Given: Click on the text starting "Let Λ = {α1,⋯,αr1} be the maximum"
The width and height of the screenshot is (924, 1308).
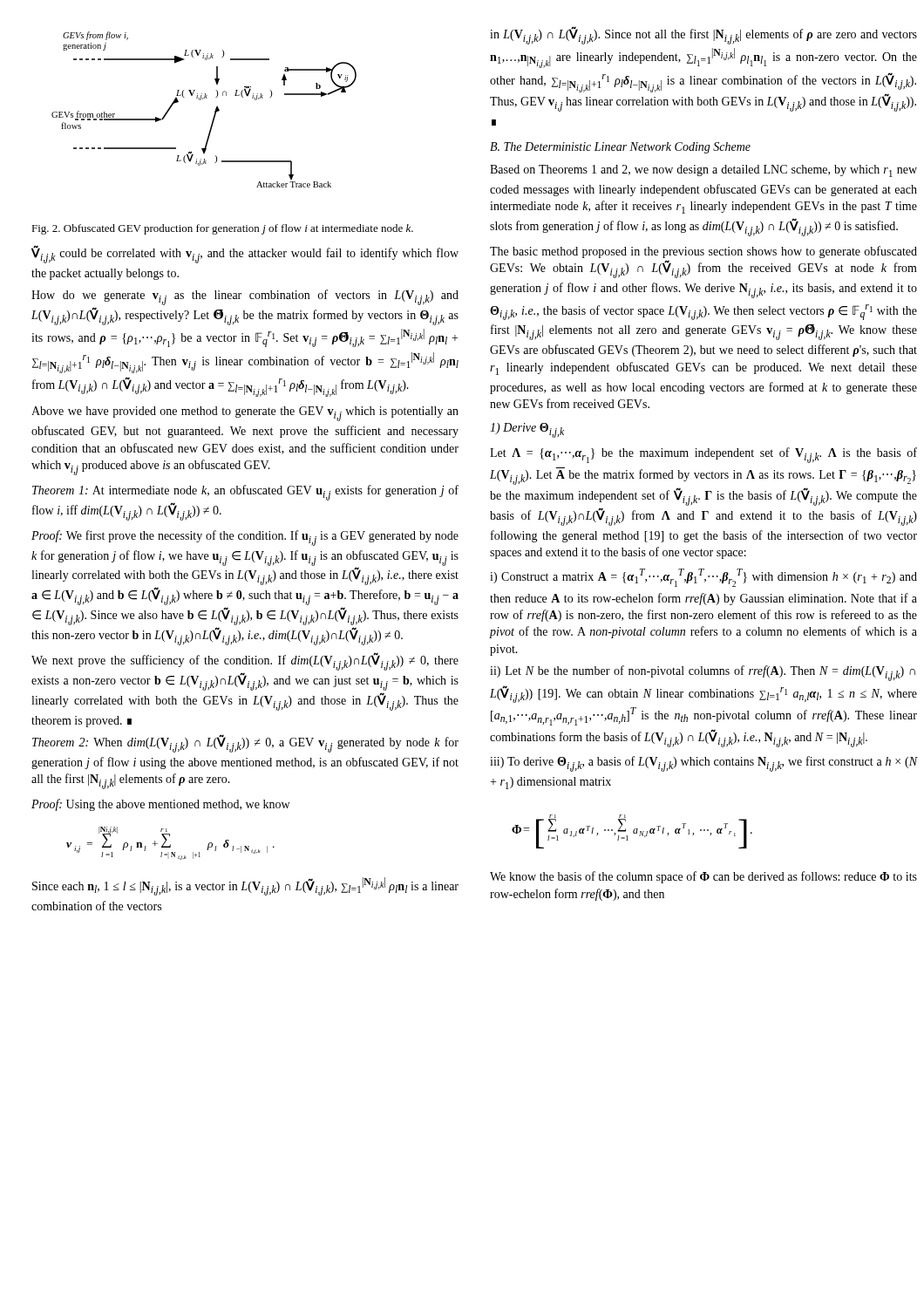Looking at the screenshot, I should 703,503.
